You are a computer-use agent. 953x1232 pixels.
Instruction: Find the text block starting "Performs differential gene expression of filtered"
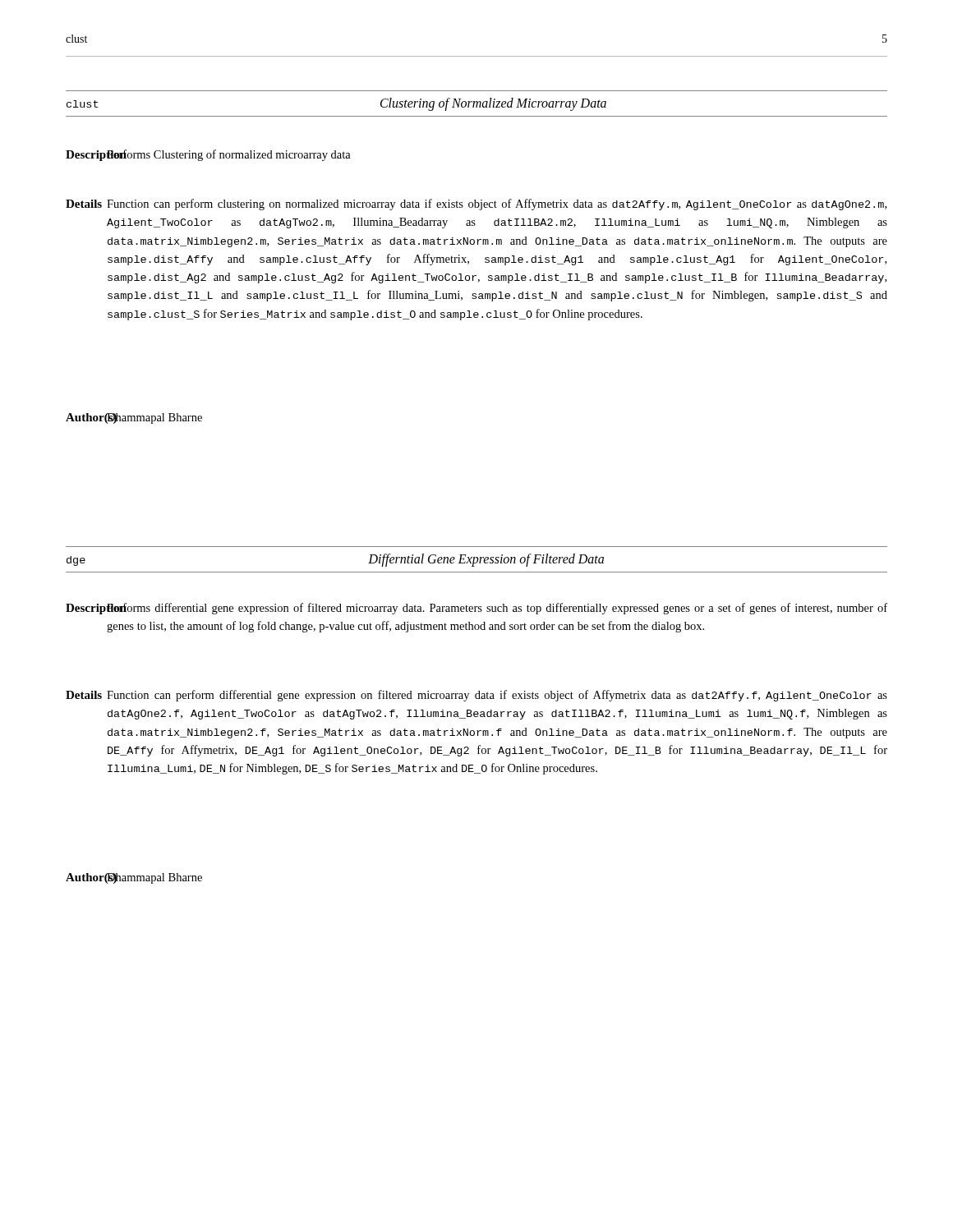click(x=497, y=617)
